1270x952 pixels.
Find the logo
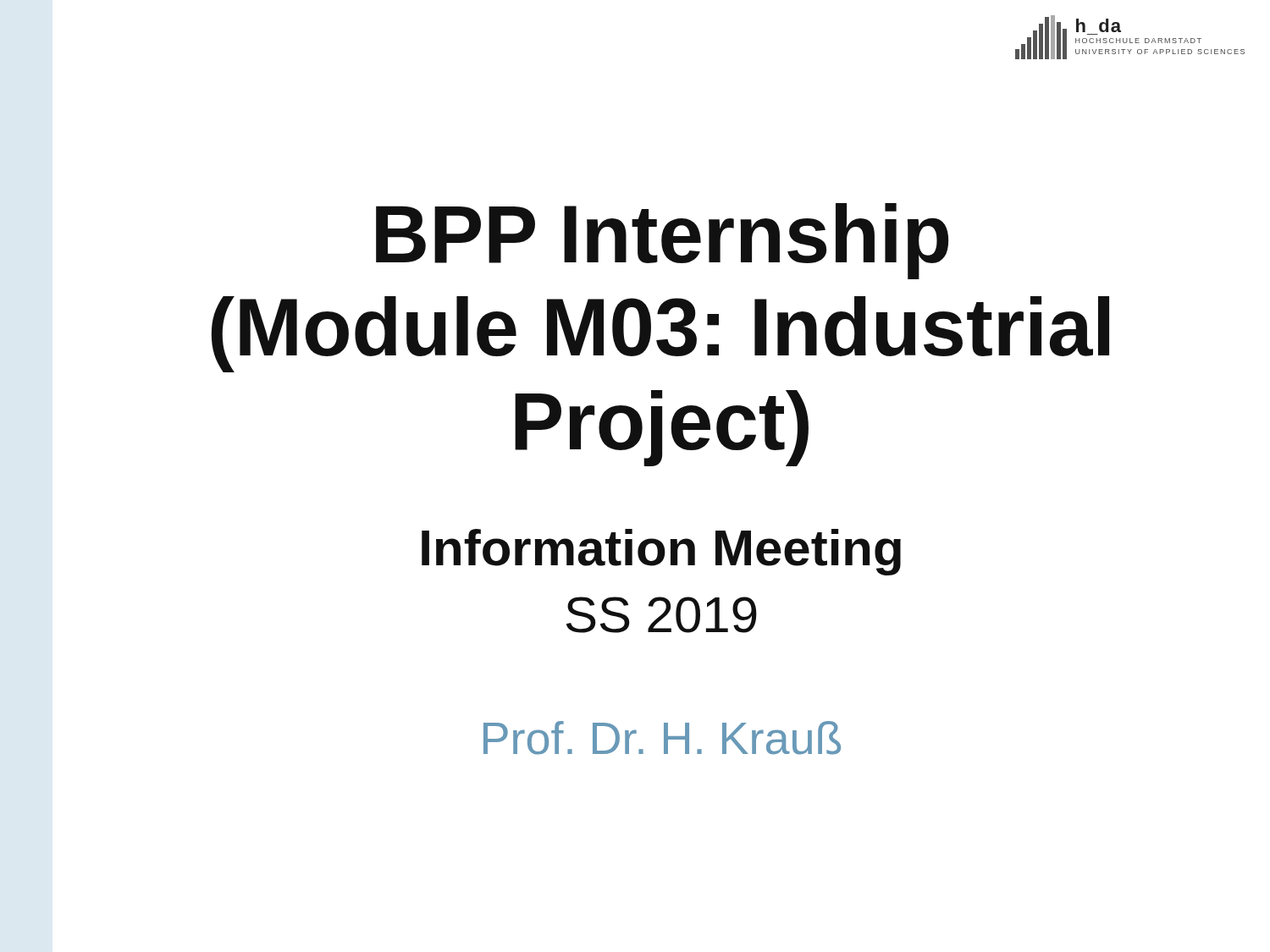click(x=1131, y=37)
